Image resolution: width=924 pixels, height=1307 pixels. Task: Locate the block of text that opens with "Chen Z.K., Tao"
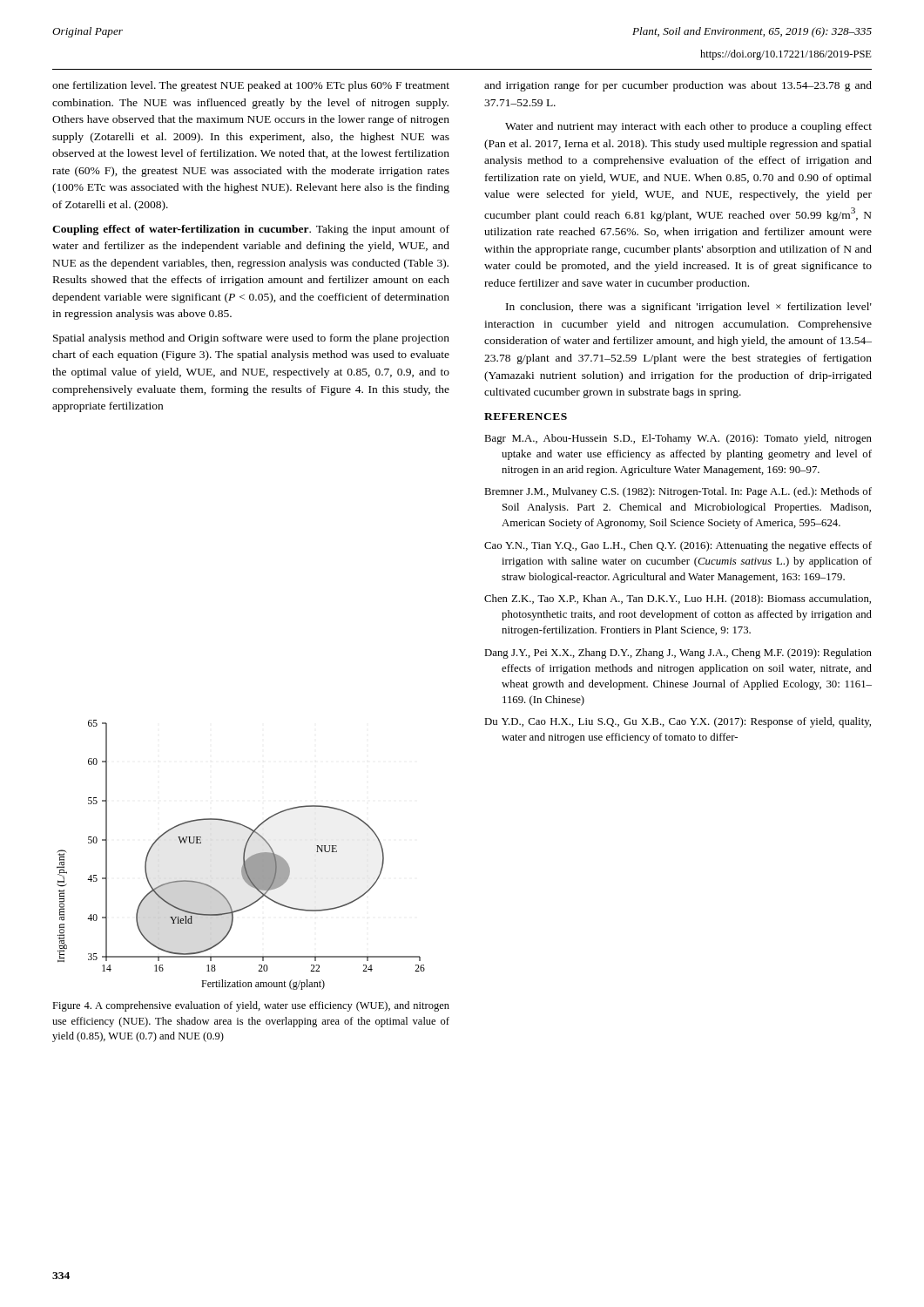click(x=678, y=614)
